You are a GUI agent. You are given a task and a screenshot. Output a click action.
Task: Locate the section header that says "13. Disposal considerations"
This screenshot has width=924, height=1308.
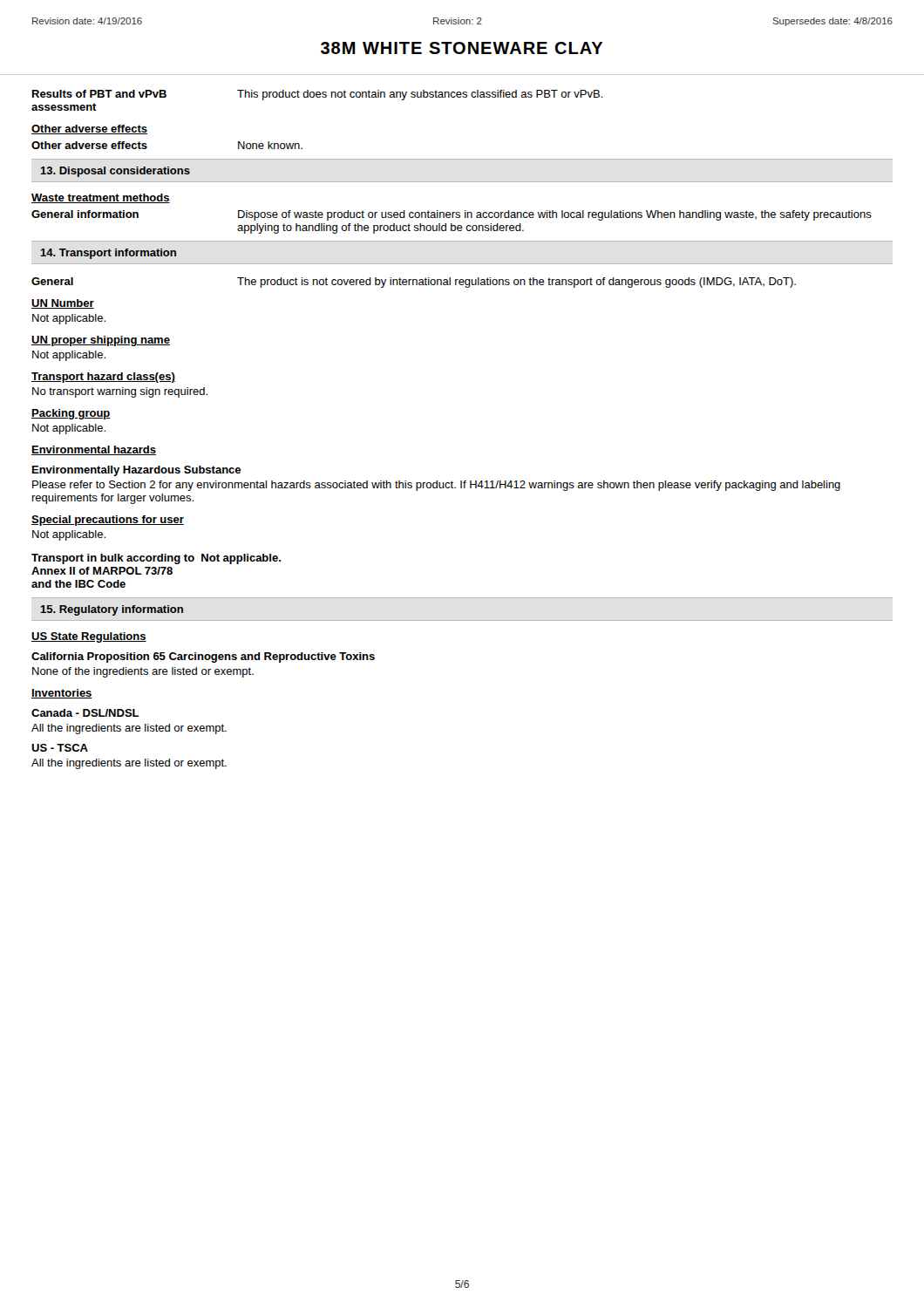pyautogui.click(x=115, y=170)
